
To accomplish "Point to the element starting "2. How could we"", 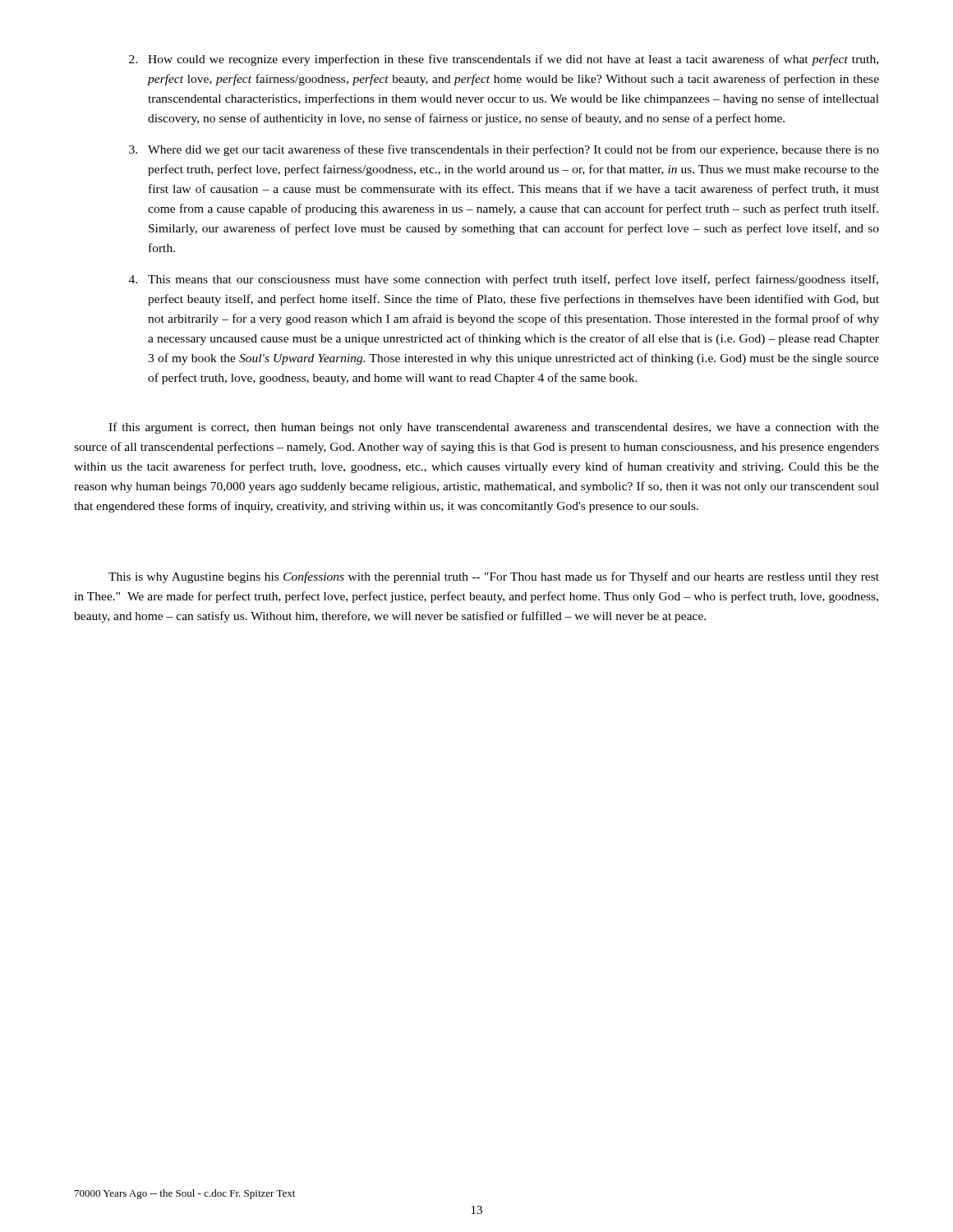I will tap(493, 89).
